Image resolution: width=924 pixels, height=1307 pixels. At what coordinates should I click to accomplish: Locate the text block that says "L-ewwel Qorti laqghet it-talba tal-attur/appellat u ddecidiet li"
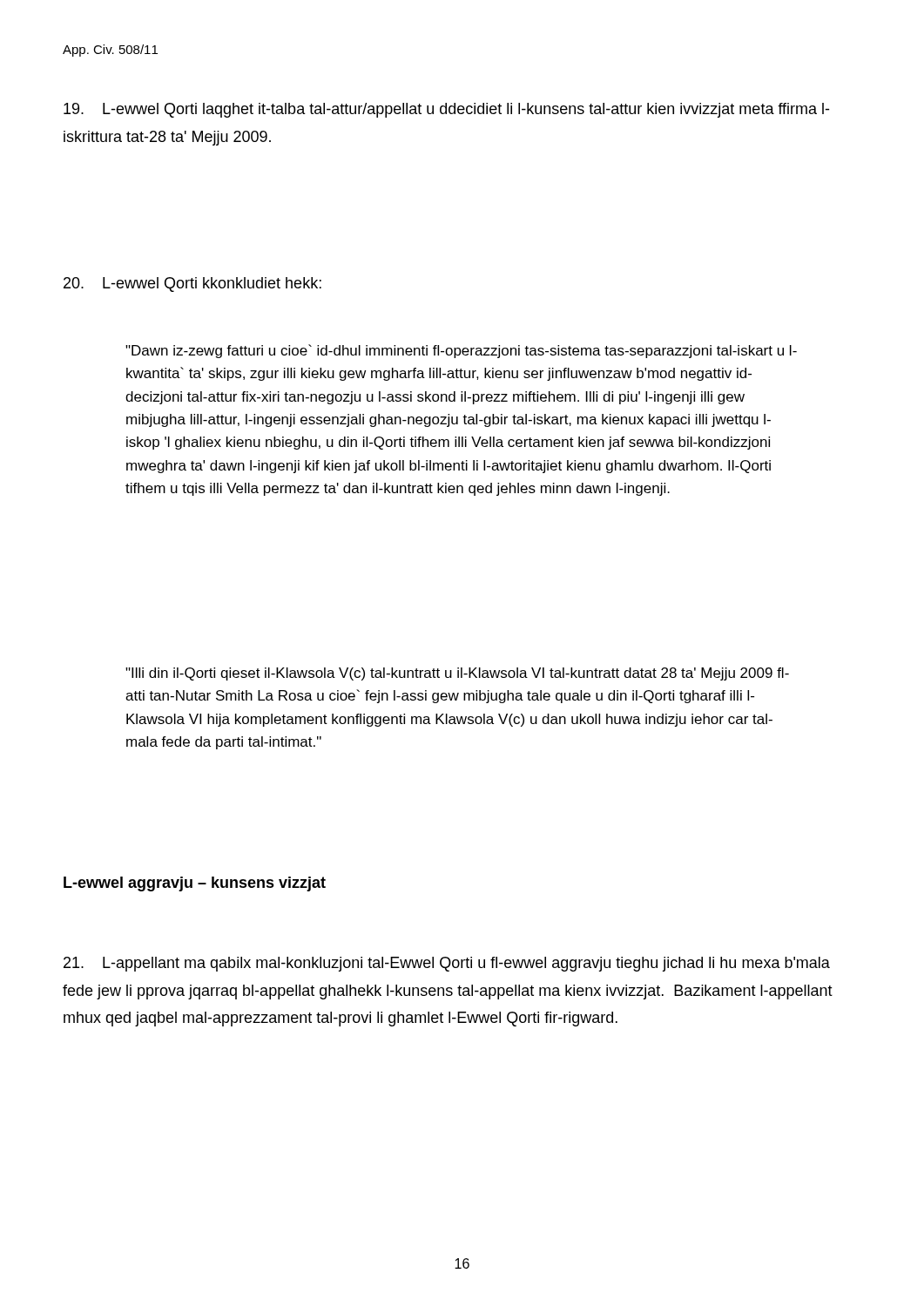(446, 123)
